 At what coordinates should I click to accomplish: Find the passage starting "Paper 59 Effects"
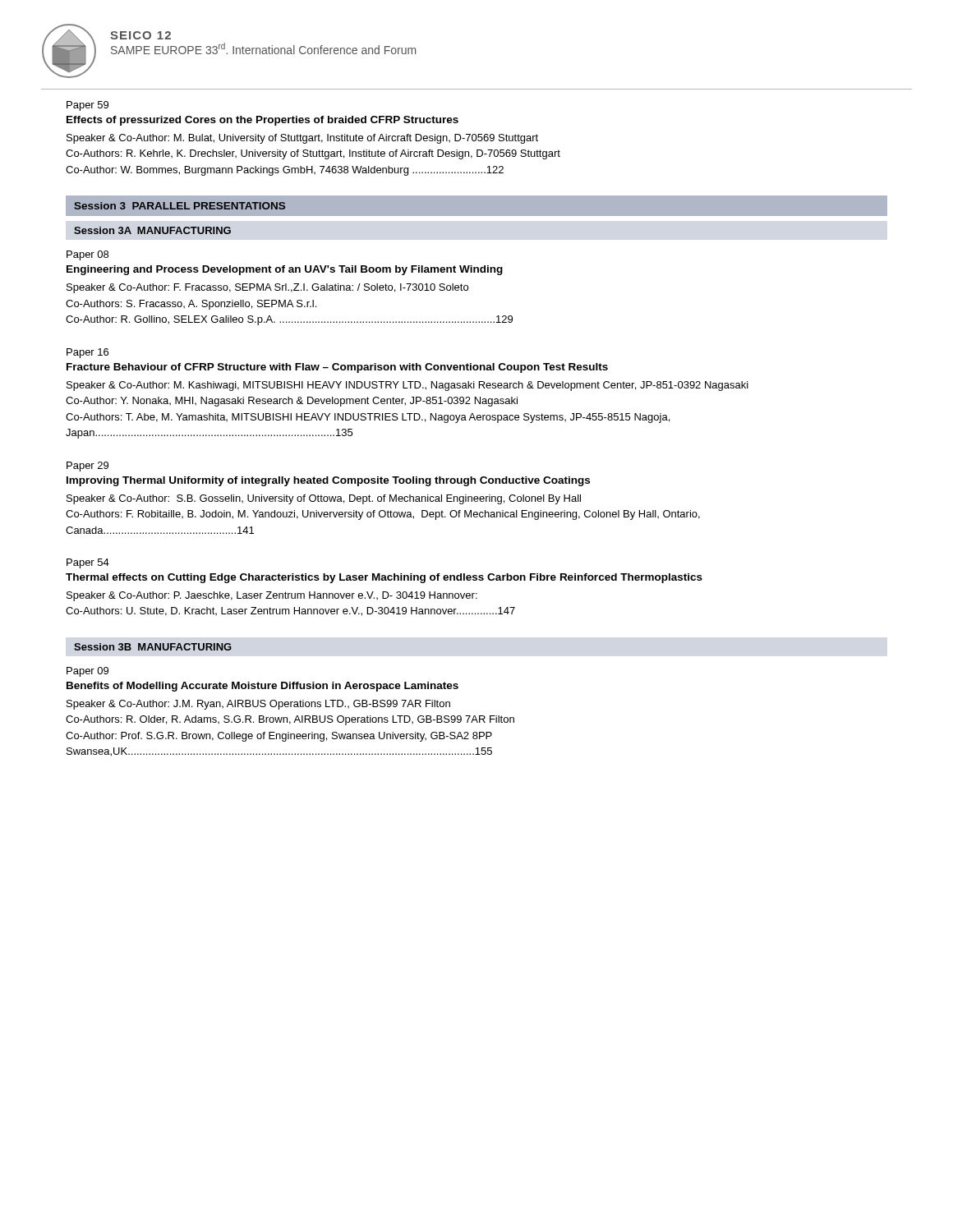476,138
